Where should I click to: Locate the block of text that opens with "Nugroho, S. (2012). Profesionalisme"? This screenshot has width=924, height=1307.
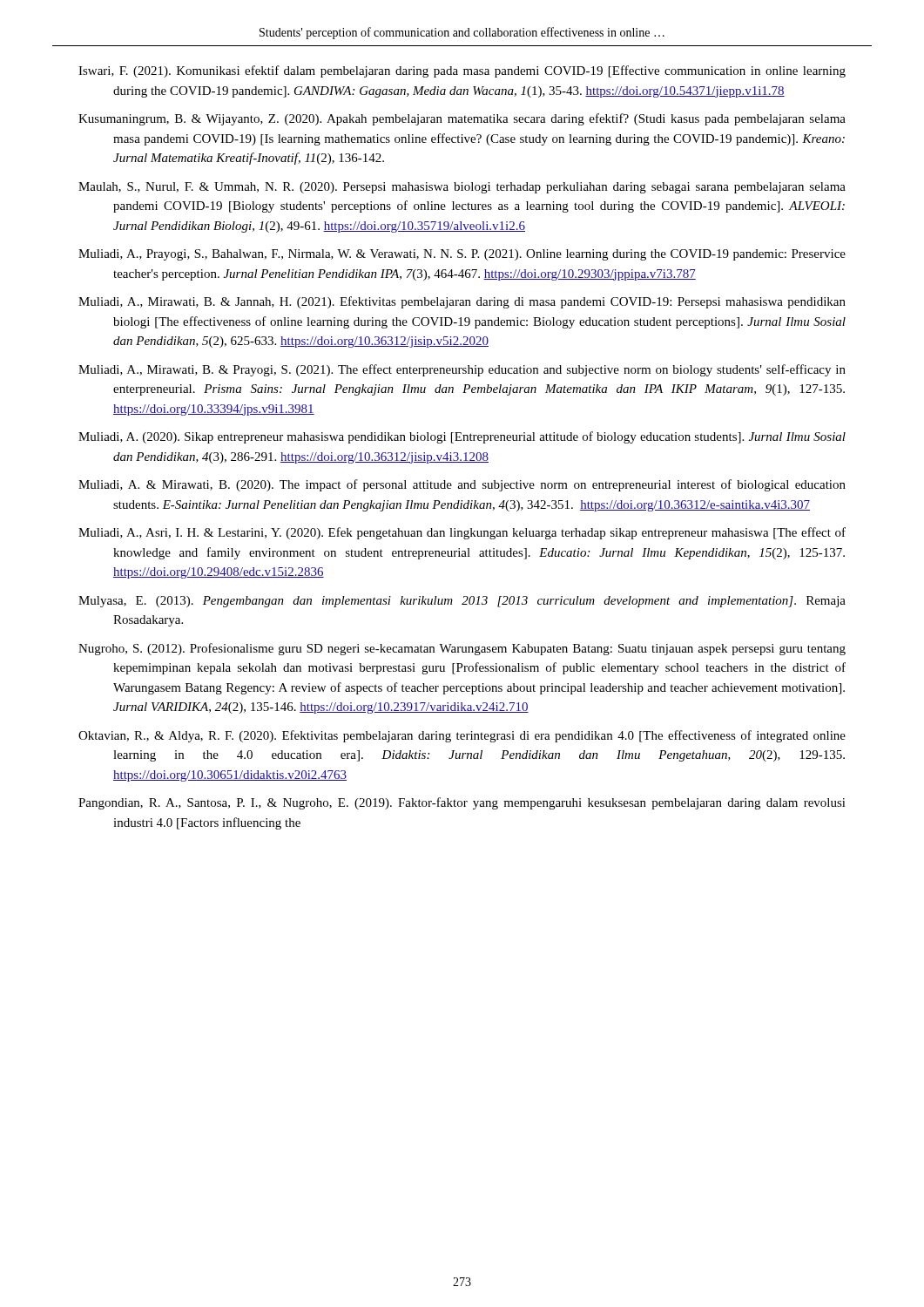462,677
